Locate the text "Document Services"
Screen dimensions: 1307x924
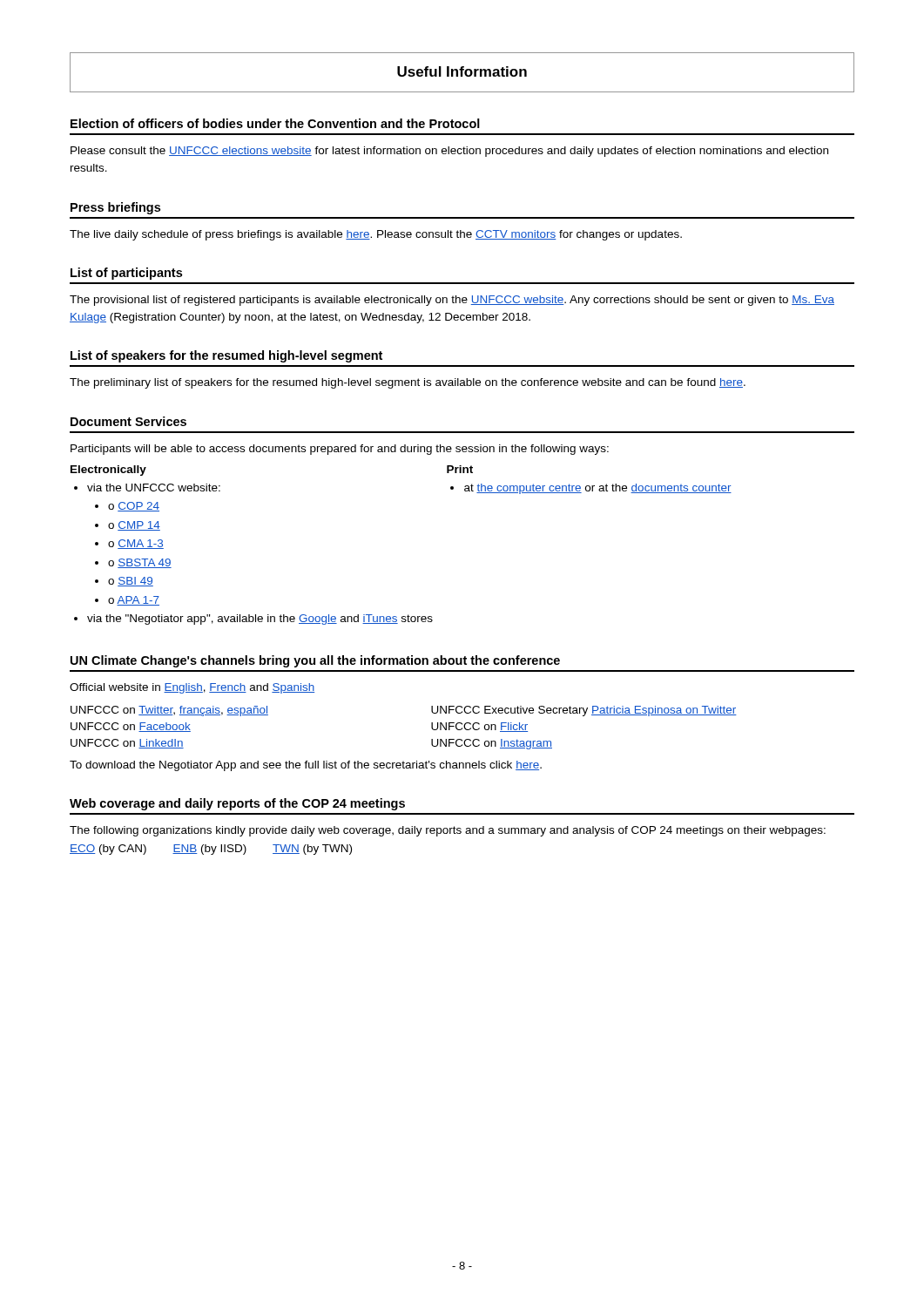128,421
